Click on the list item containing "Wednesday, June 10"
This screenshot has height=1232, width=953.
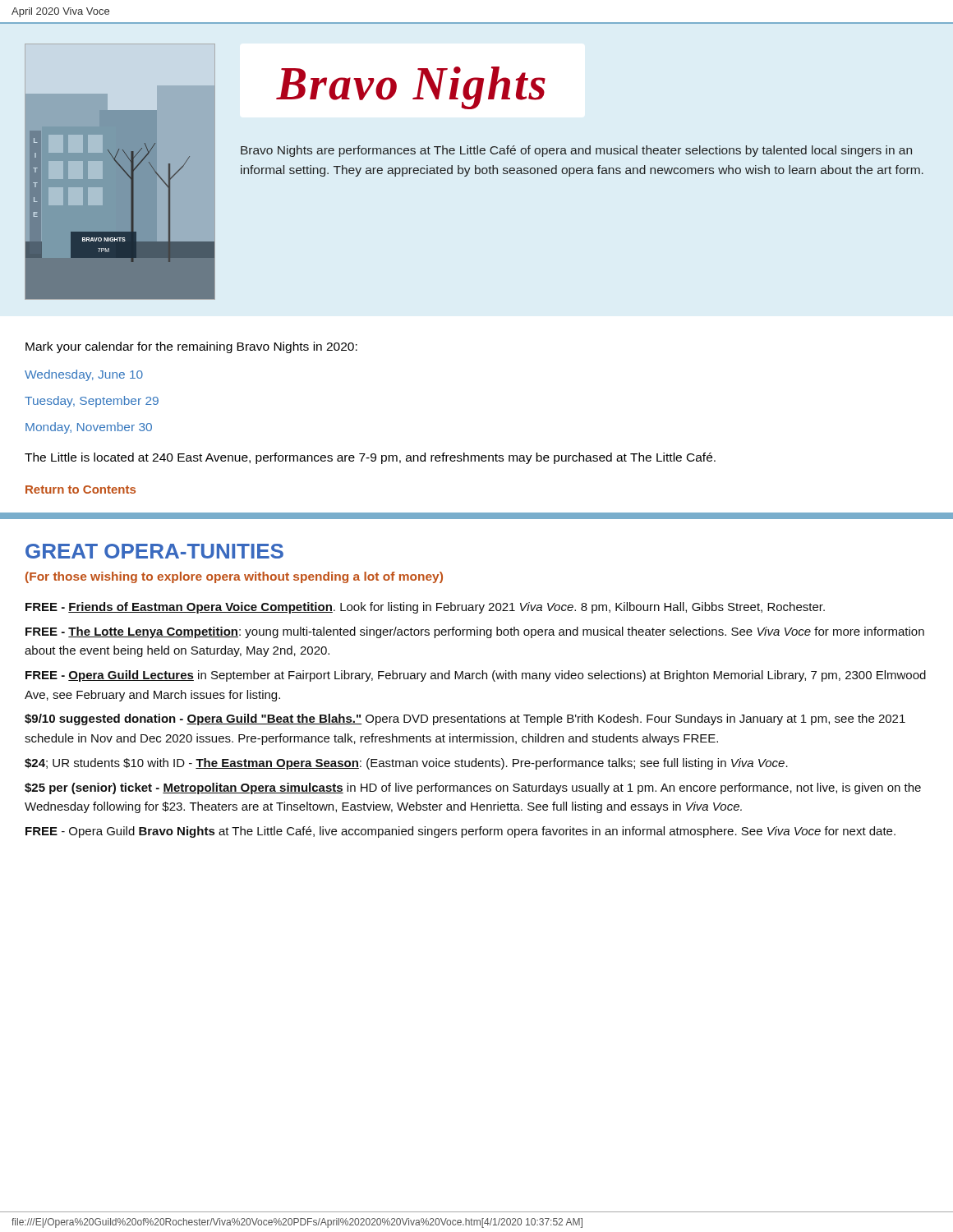[x=84, y=375]
